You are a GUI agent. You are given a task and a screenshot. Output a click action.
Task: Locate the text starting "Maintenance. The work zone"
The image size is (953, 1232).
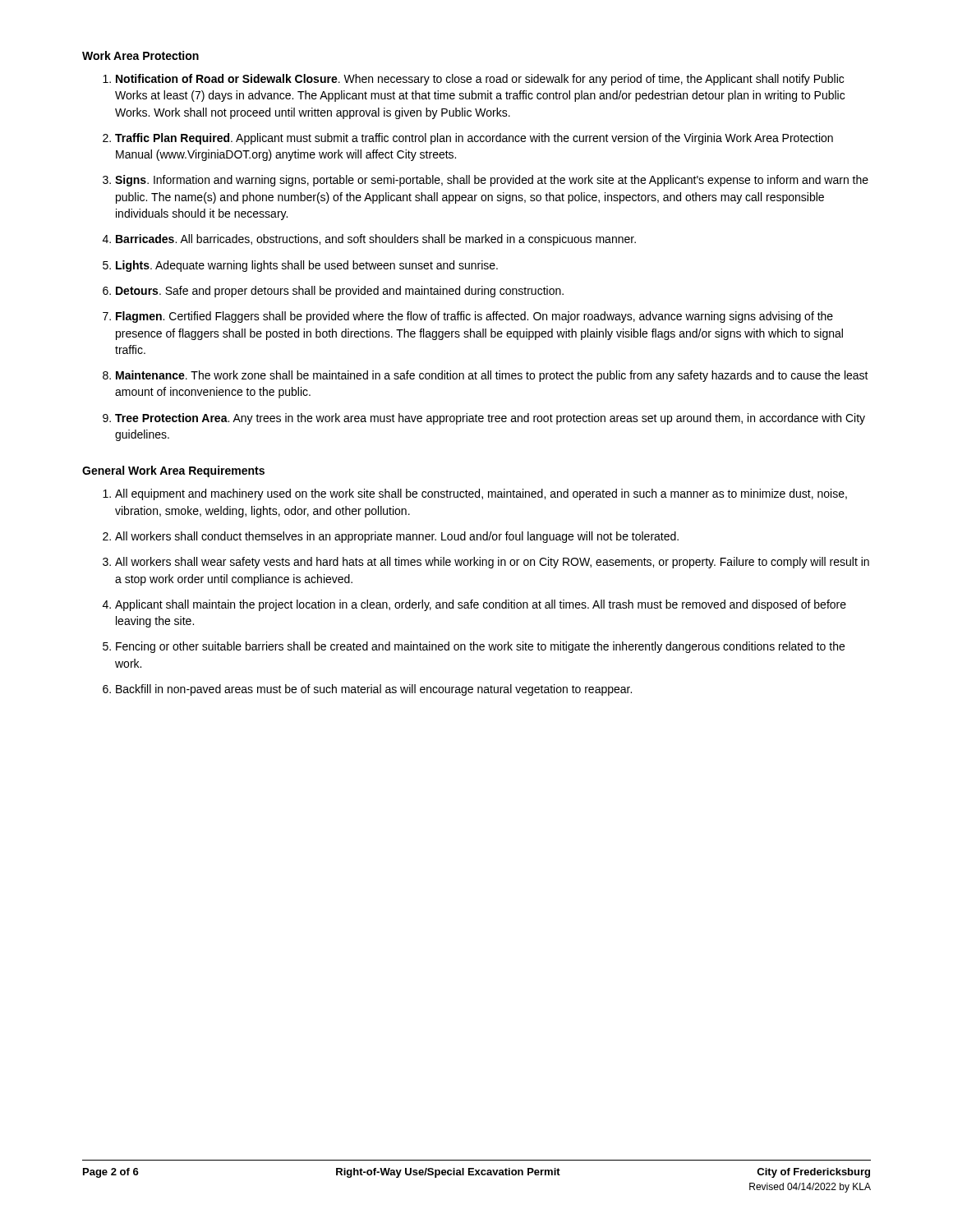491,384
